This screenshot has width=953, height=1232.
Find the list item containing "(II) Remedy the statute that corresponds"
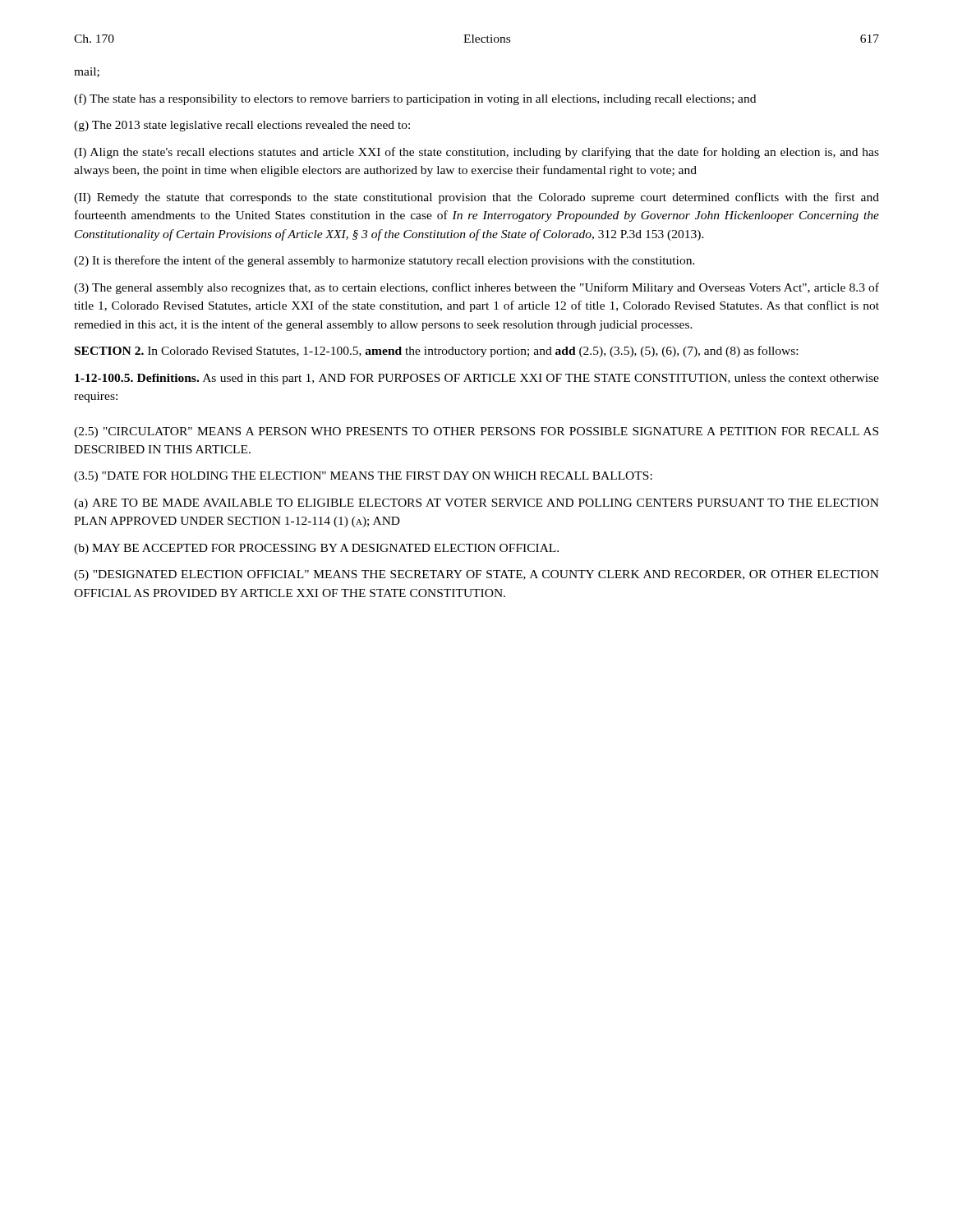pyautogui.click(x=476, y=216)
